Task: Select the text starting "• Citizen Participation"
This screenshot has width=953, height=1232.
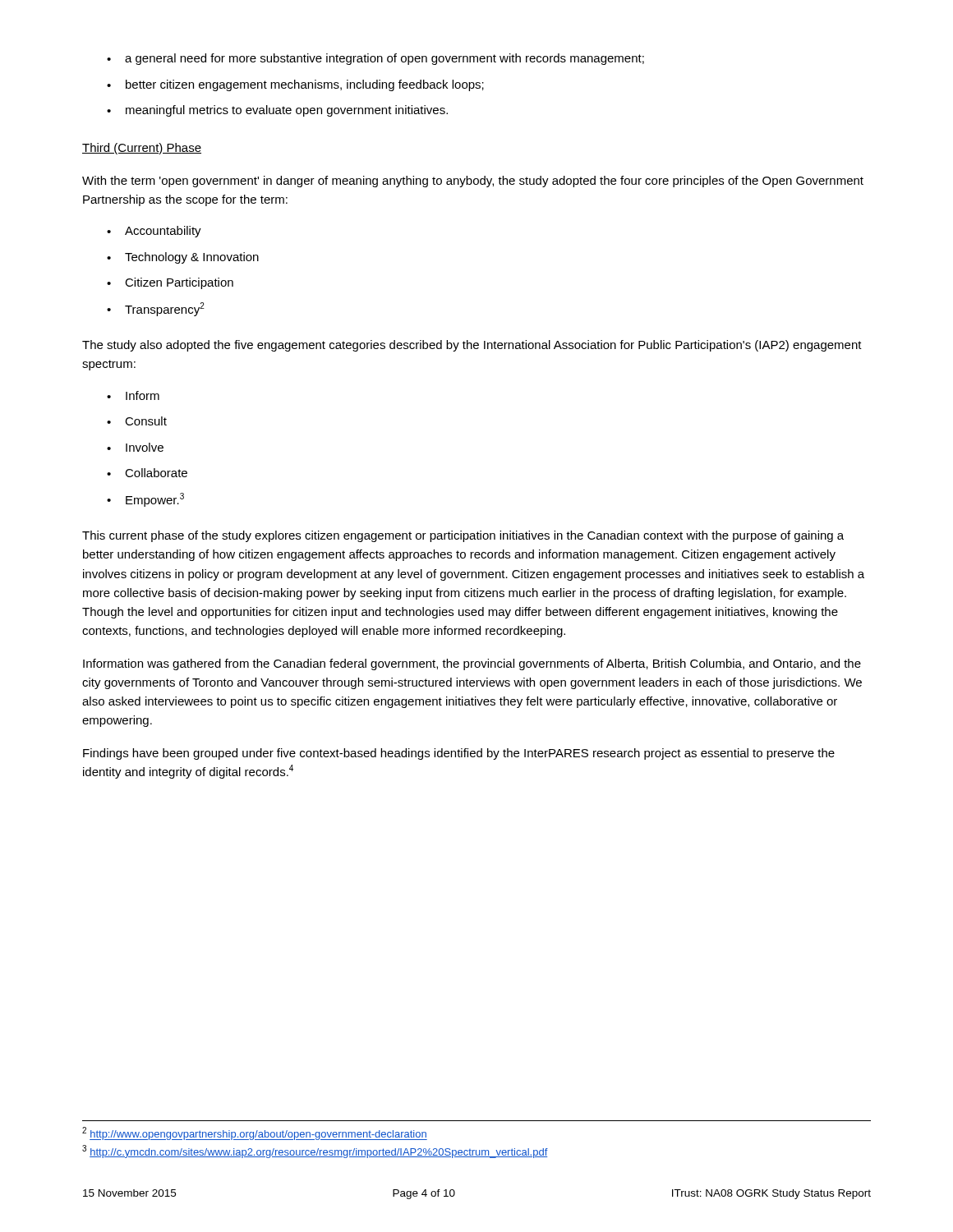Action: tap(170, 283)
